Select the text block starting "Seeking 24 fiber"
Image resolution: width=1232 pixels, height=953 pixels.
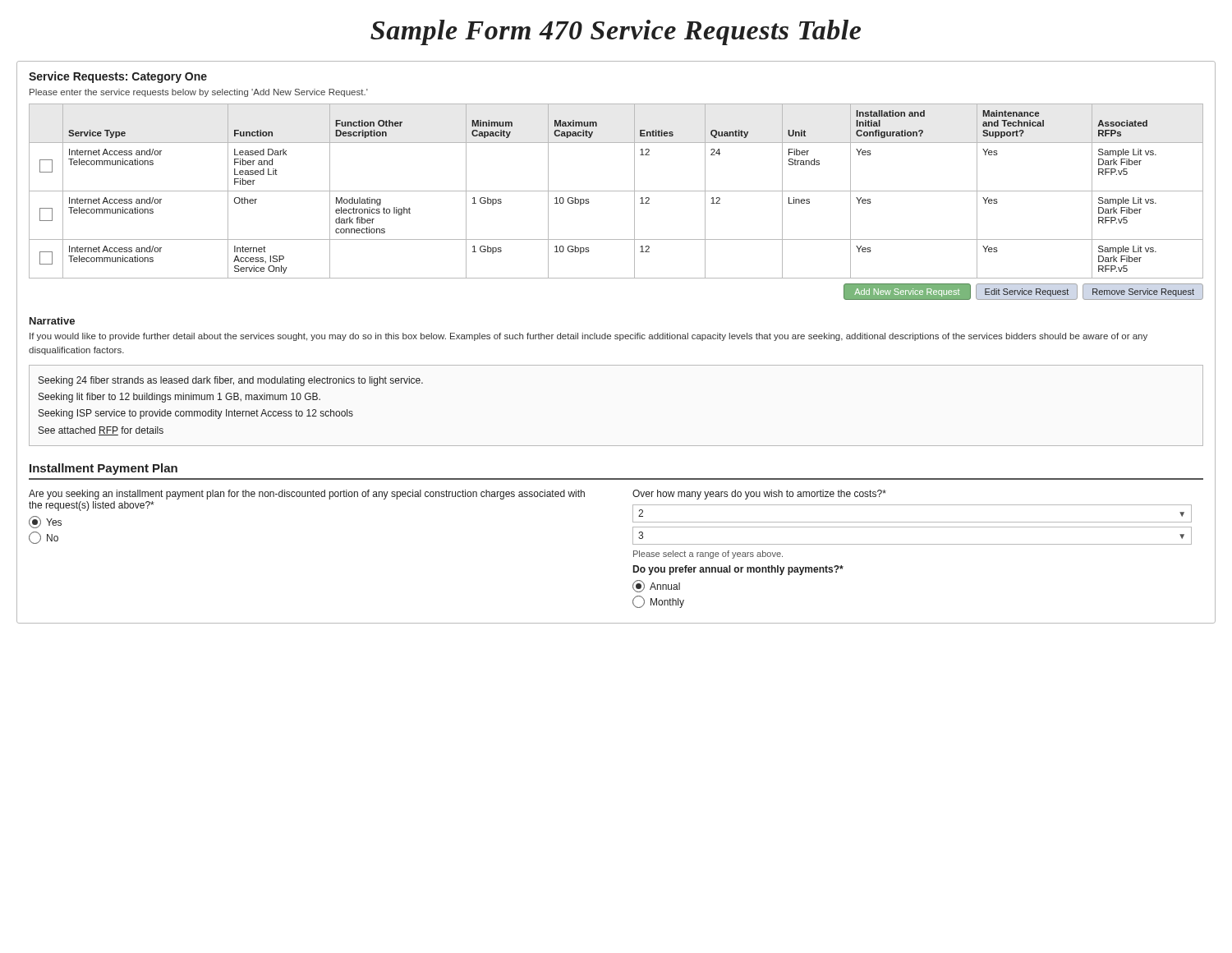(231, 380)
